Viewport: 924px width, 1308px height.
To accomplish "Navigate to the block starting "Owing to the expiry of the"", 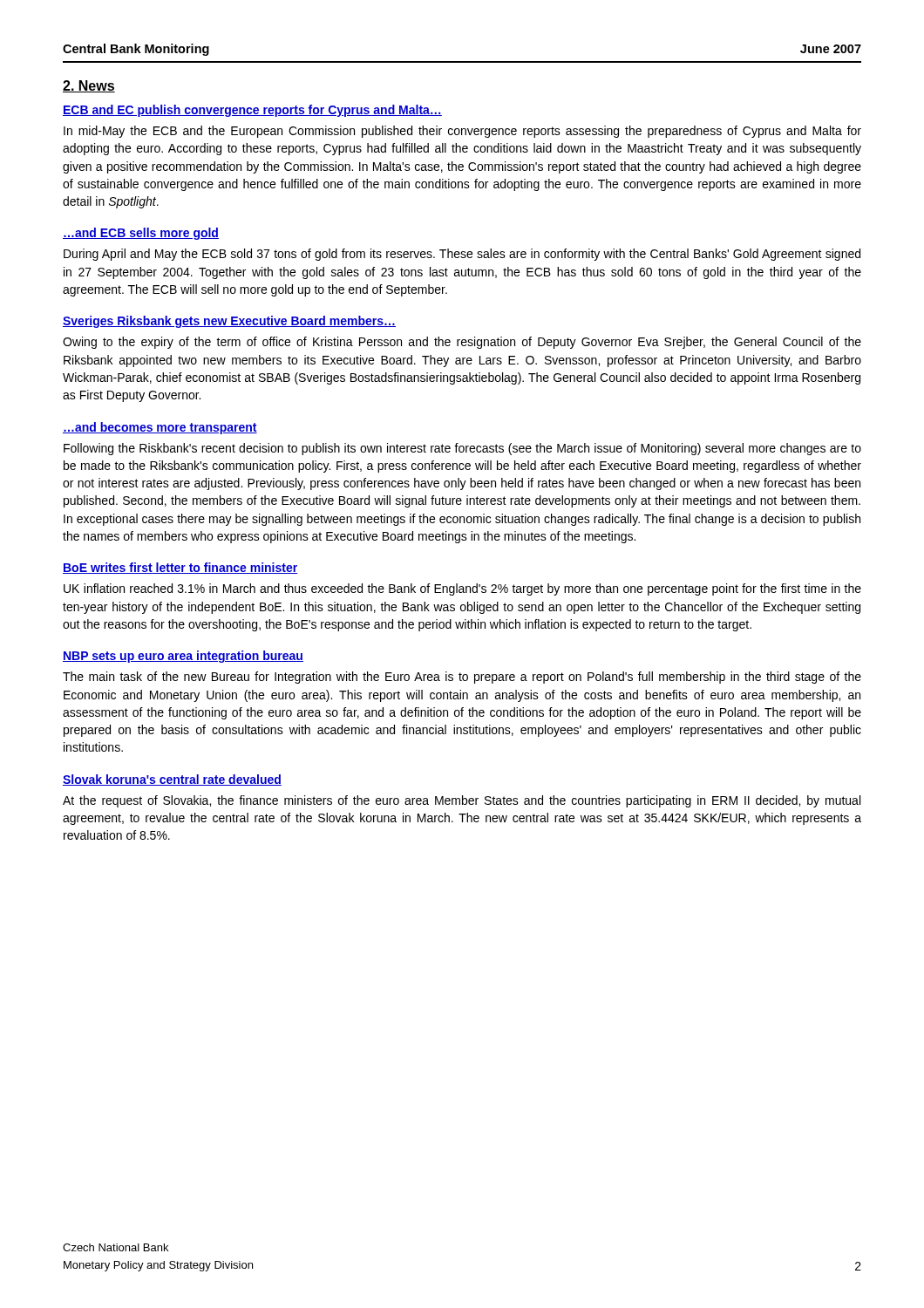I will pos(462,369).
